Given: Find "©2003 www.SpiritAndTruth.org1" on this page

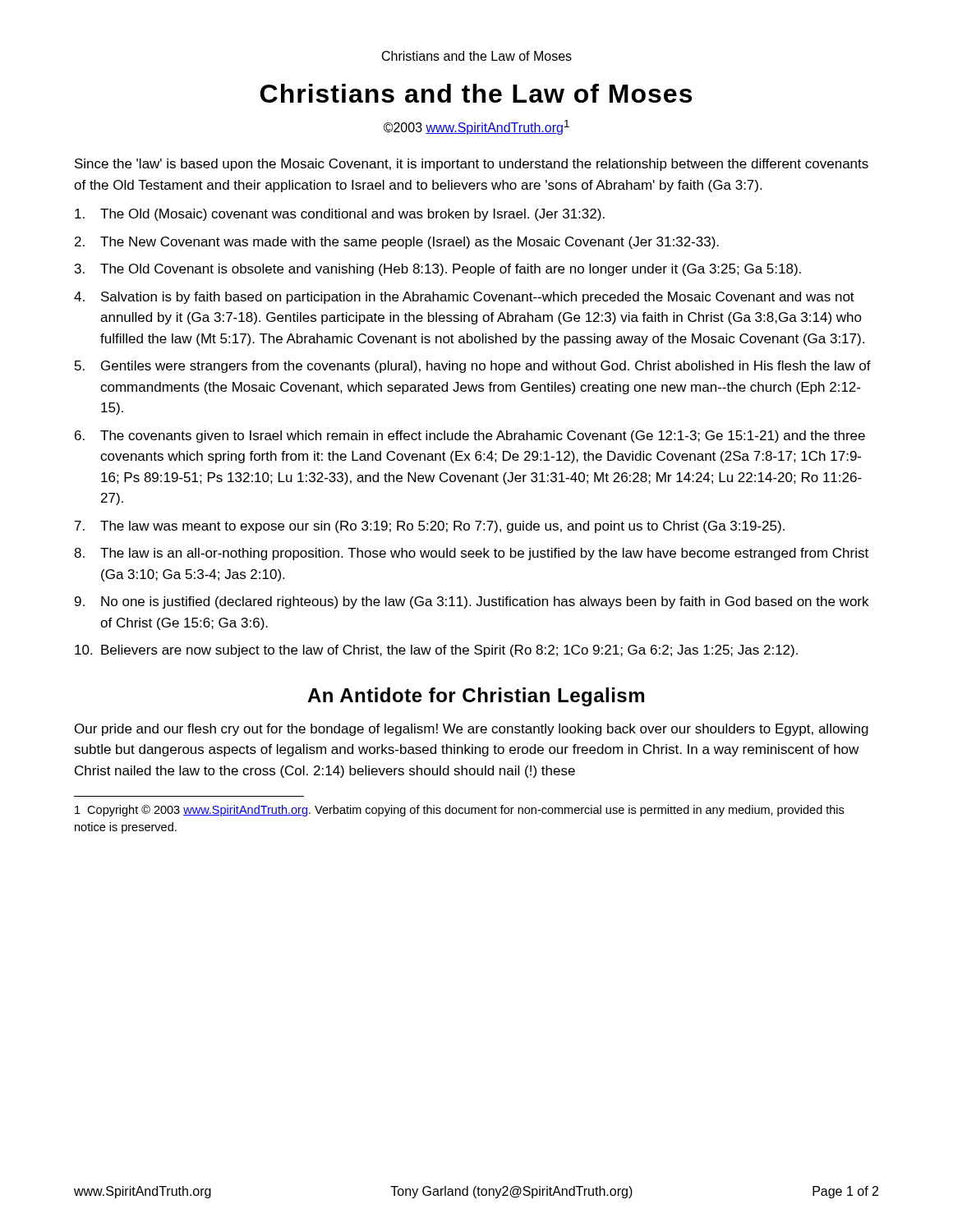Looking at the screenshot, I should click(476, 126).
